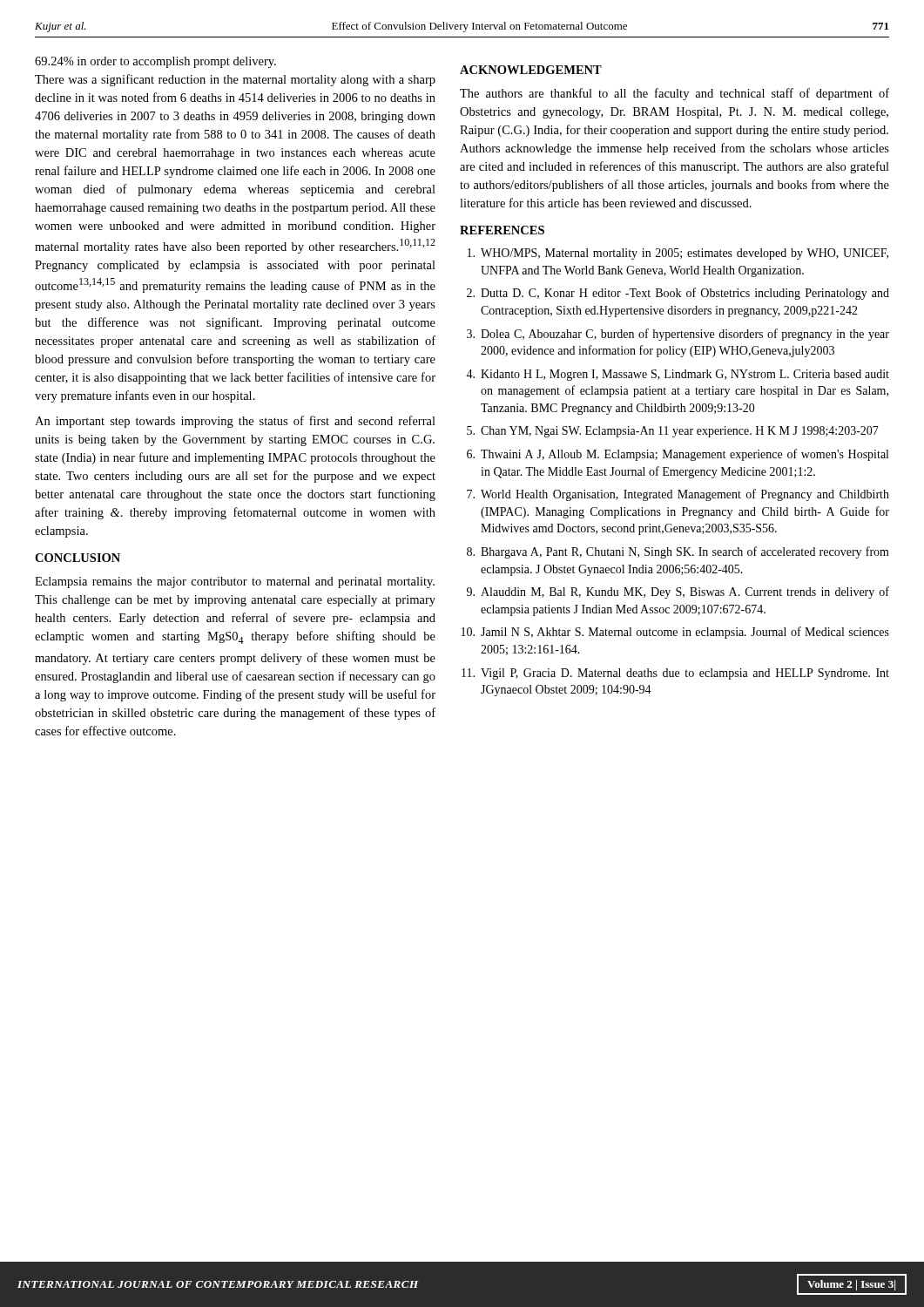Navigate to the block starting "3. Dolea C,"
Screen dimensions: 1307x924
point(674,342)
